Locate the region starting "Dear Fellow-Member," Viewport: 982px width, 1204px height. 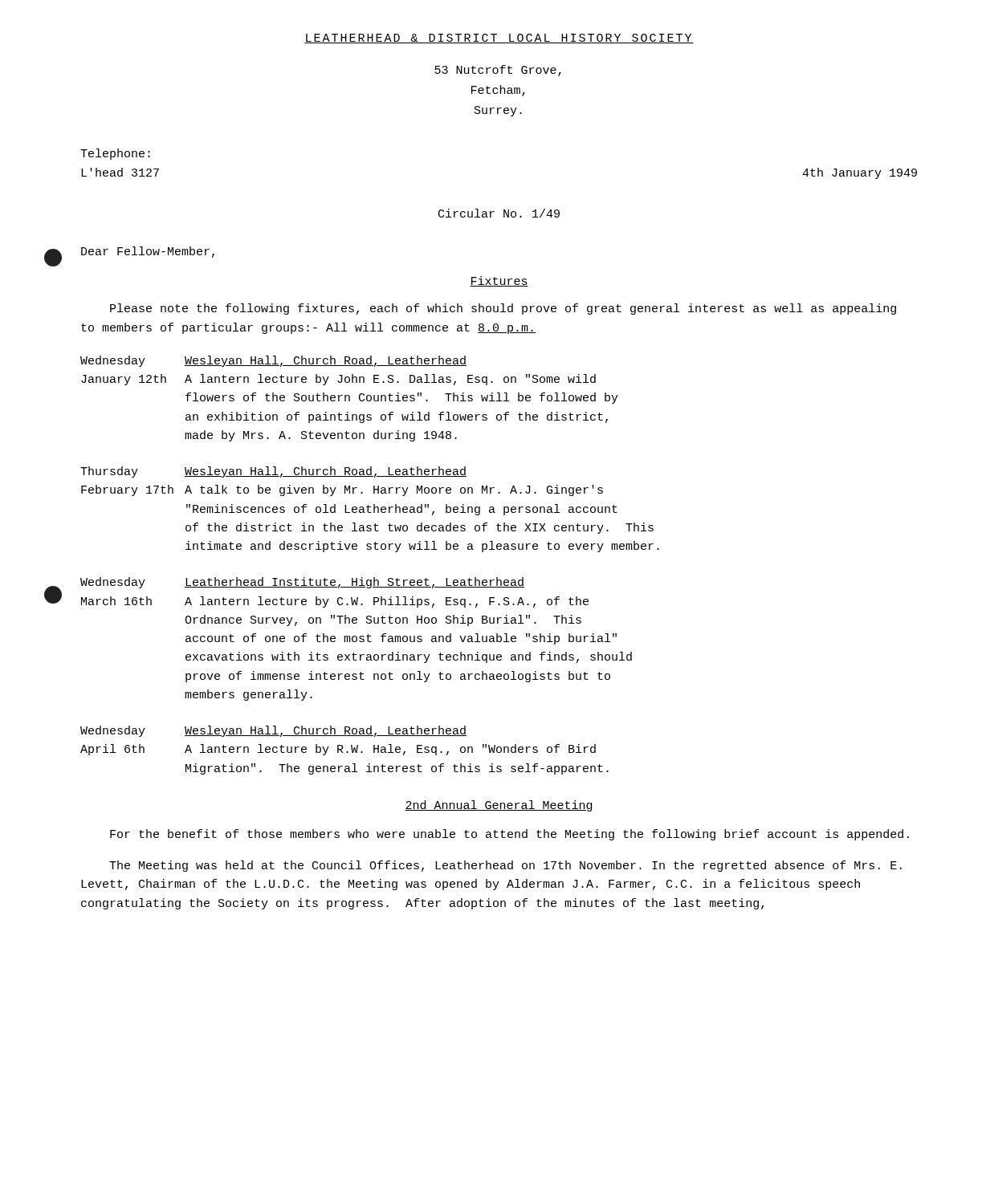point(149,253)
